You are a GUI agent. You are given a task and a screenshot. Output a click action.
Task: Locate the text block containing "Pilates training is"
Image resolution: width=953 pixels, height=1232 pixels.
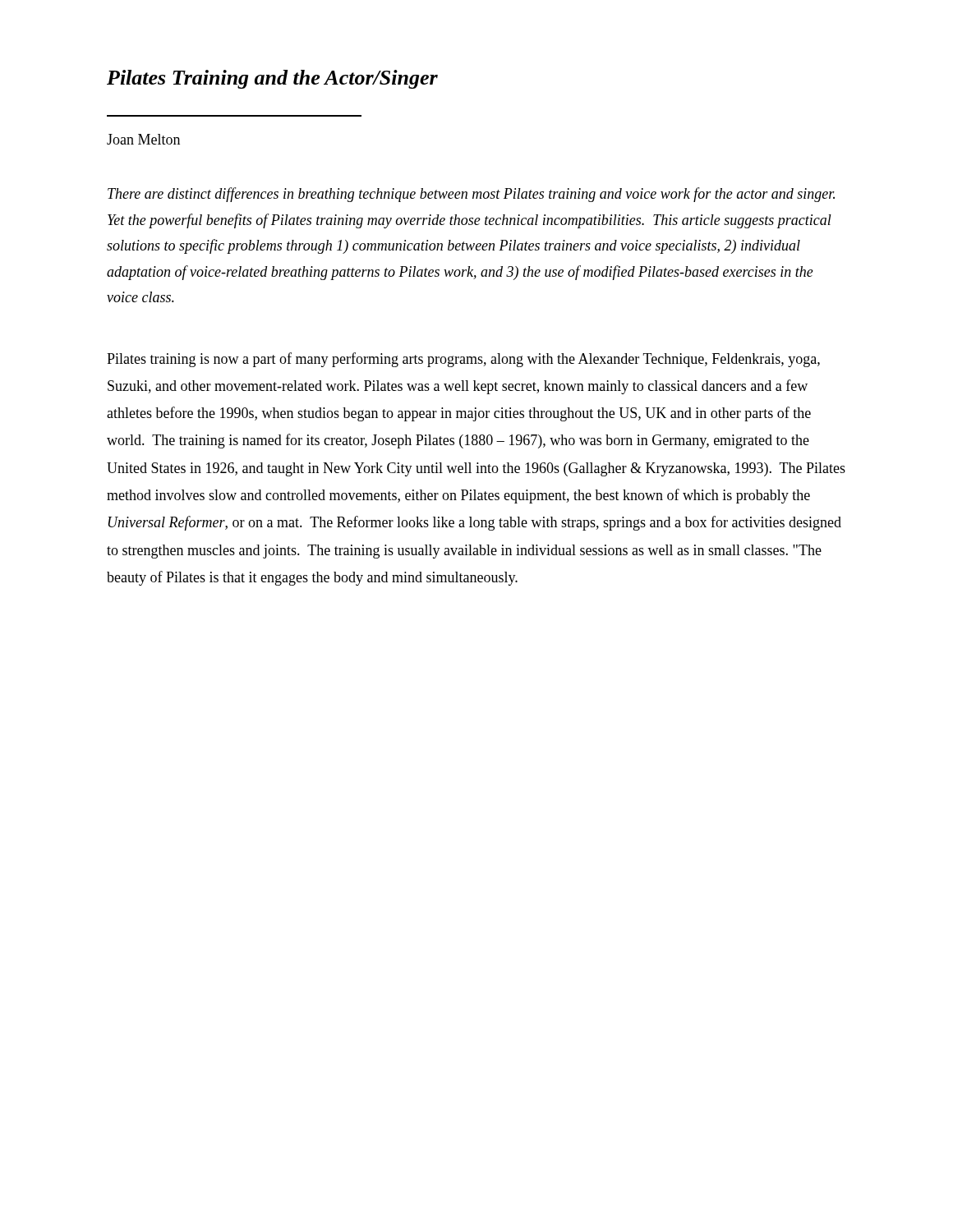(x=476, y=468)
